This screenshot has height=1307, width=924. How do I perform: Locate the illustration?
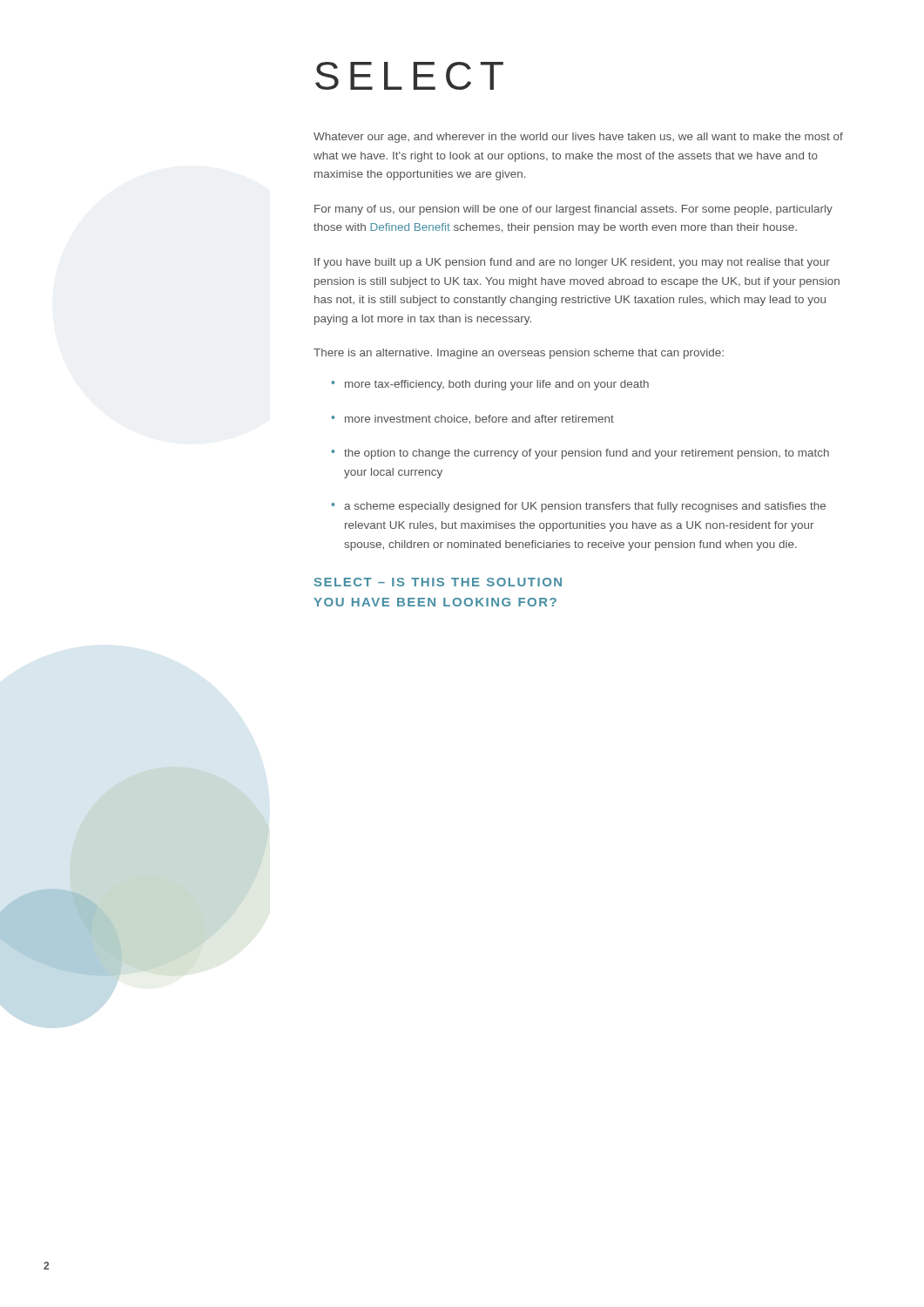click(x=135, y=654)
